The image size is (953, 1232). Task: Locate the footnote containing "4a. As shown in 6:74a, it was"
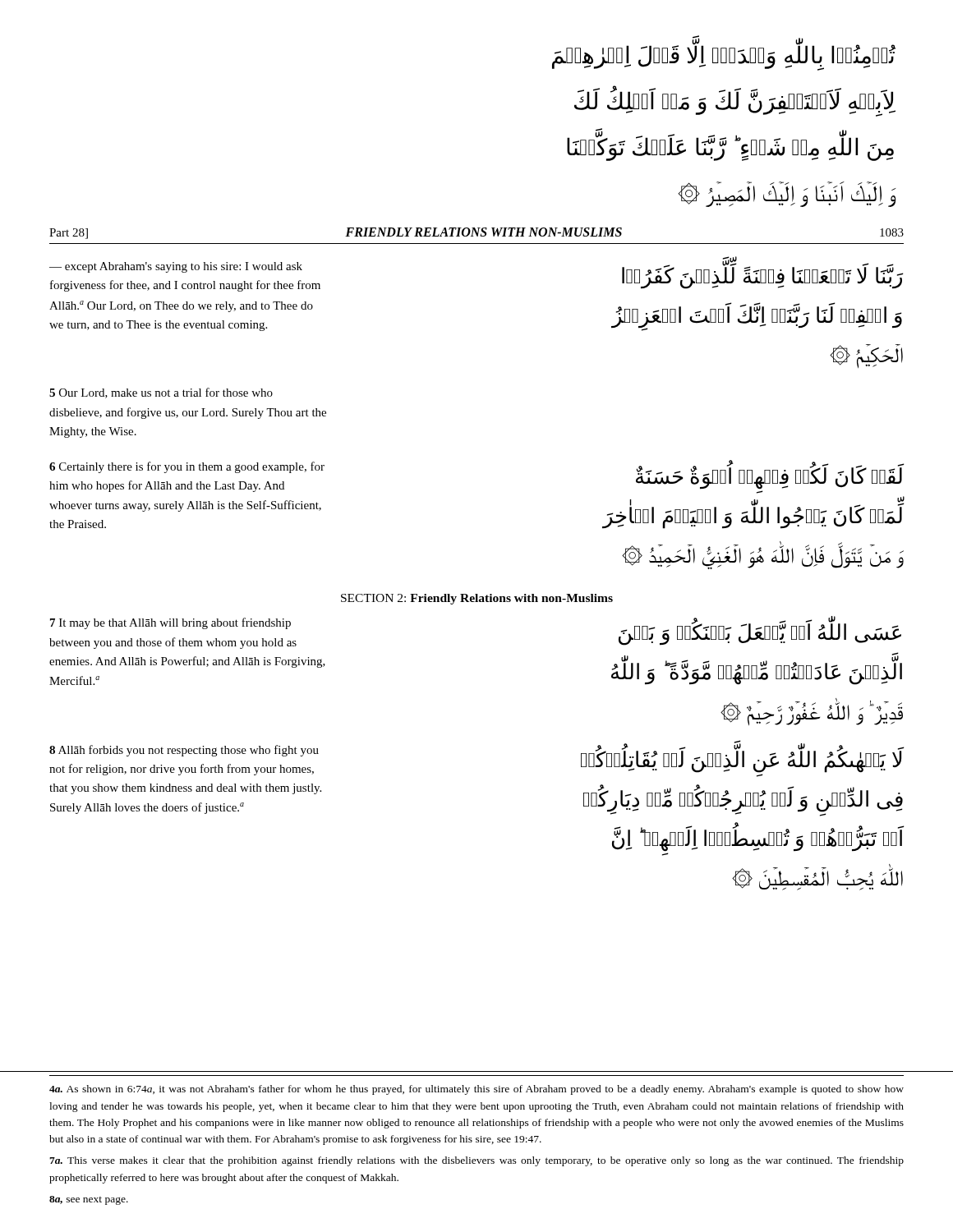pos(476,1114)
